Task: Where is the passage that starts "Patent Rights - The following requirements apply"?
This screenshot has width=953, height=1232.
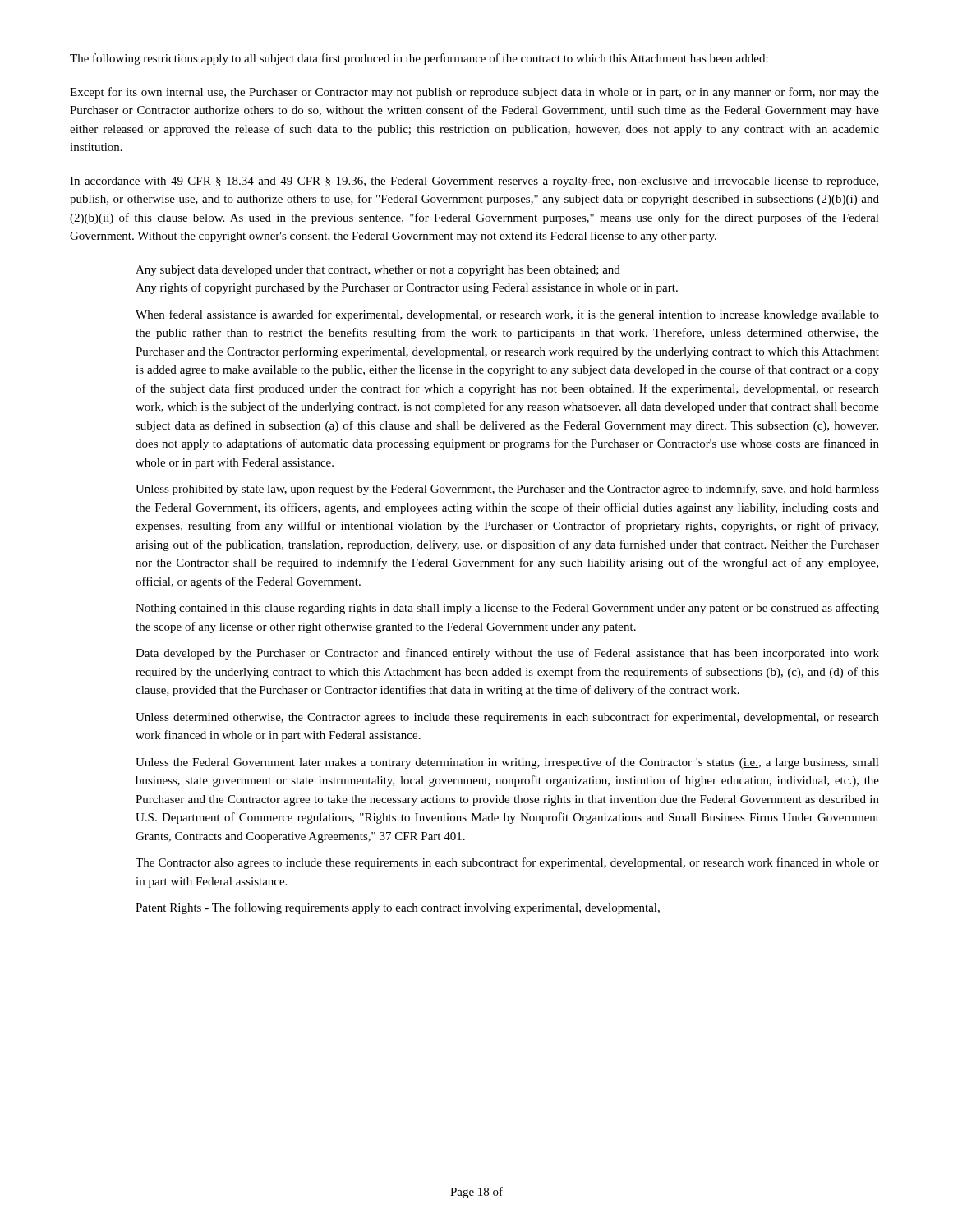Action: pyautogui.click(x=398, y=908)
